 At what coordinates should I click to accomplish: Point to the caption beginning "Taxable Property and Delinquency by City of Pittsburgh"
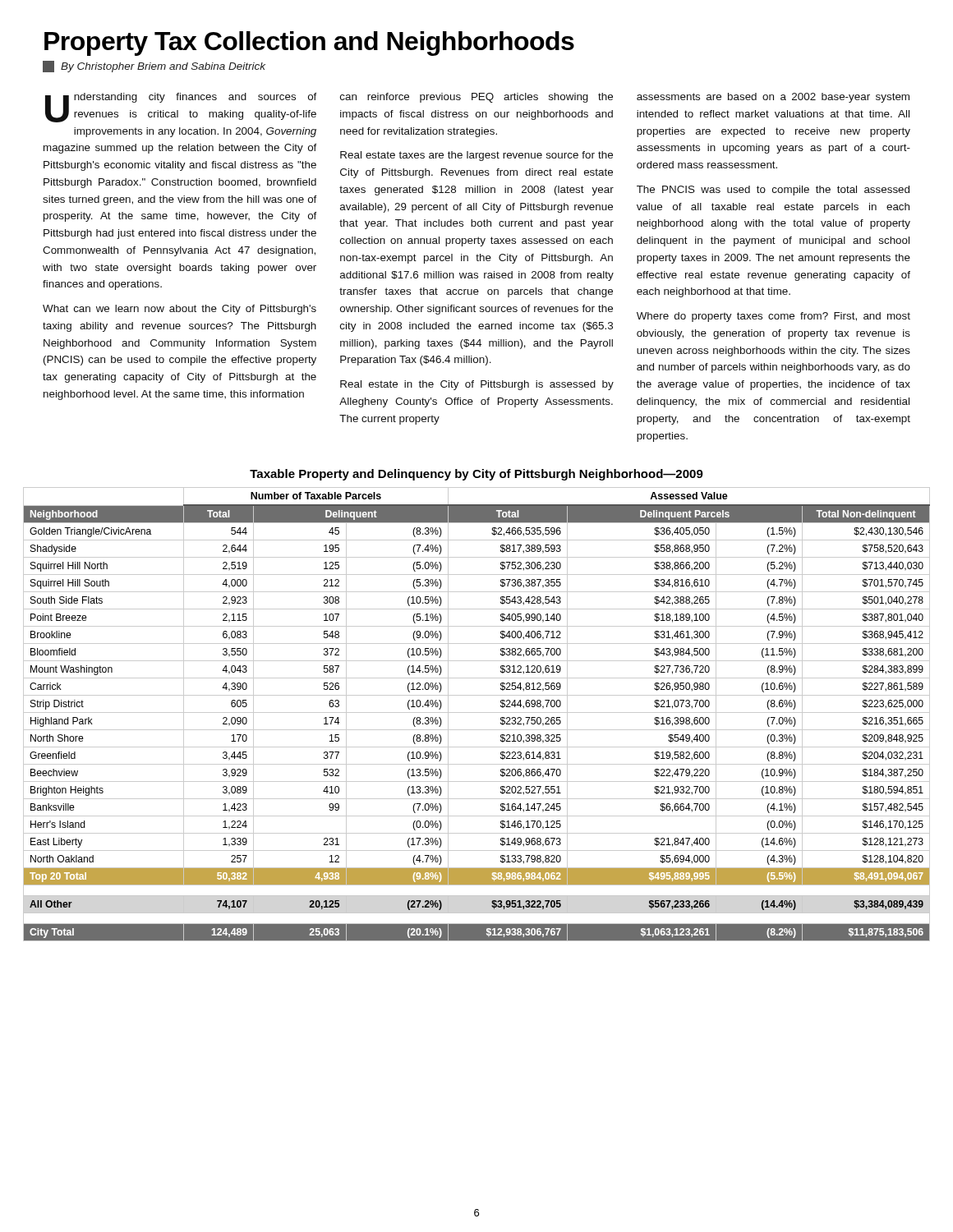476,474
